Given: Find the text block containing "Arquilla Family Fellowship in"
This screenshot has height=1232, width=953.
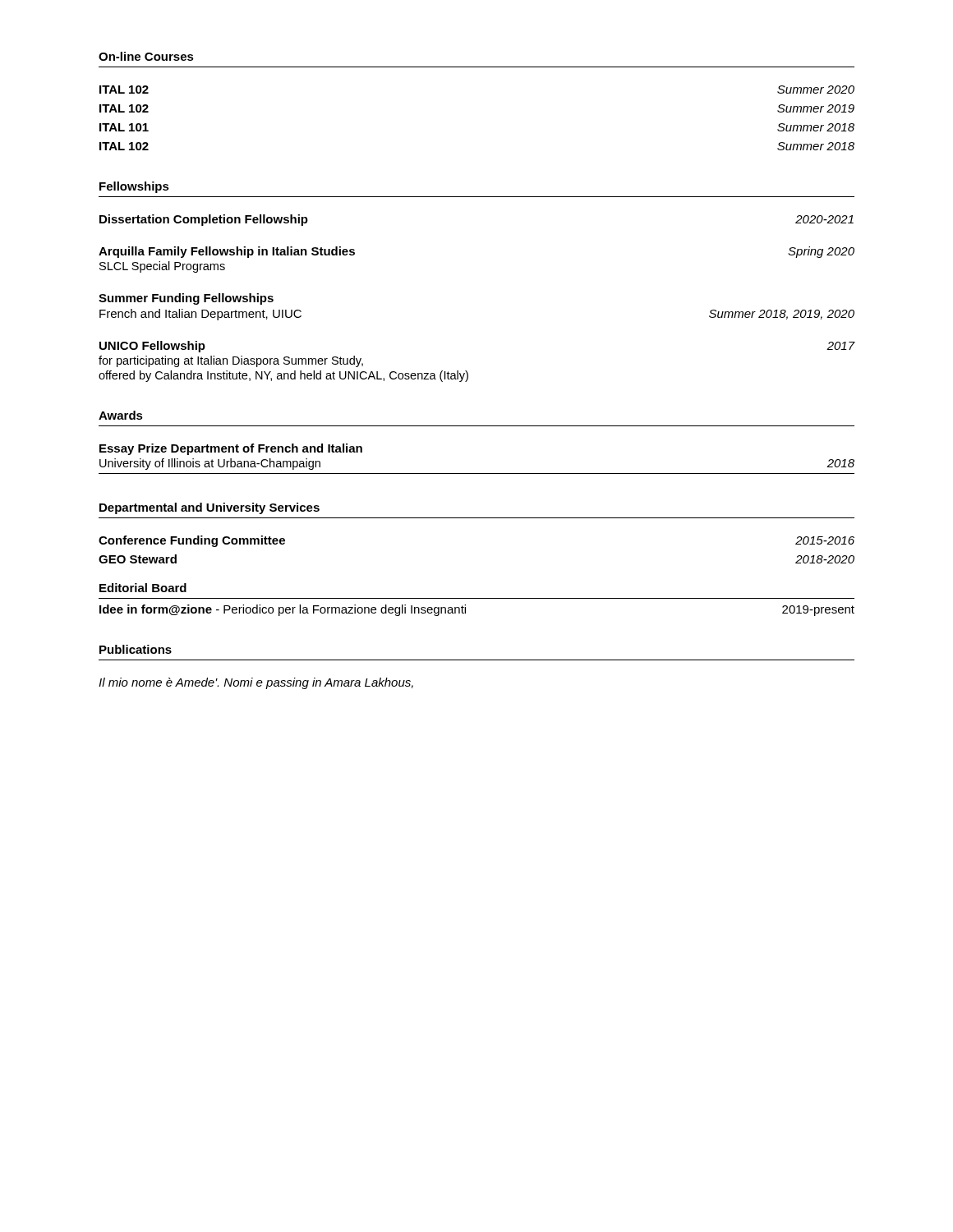Looking at the screenshot, I should click(x=227, y=252).
